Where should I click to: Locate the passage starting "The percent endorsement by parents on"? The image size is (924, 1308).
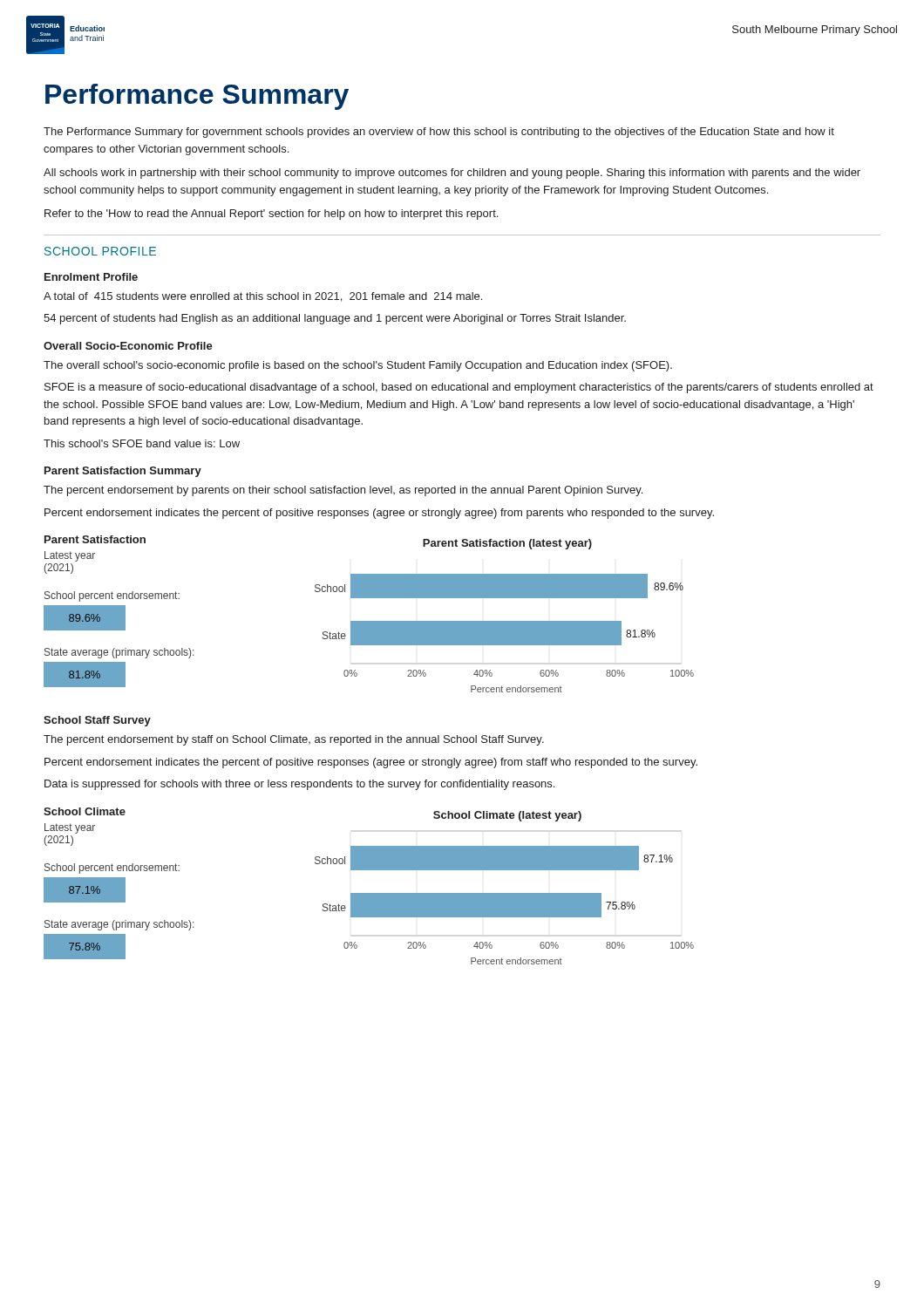(344, 490)
